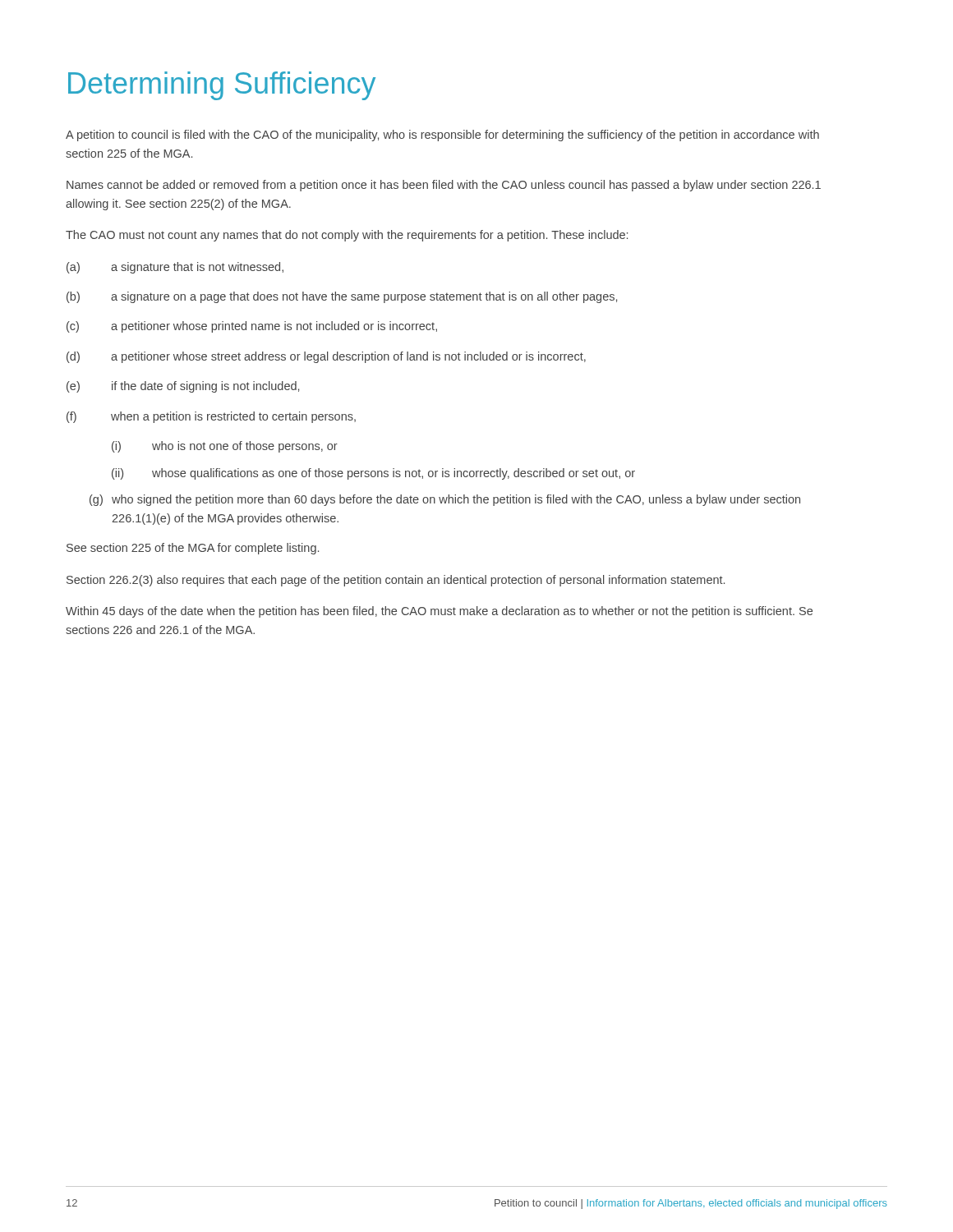953x1232 pixels.
Task: Locate the element starting "Names cannot be added or removed from"
Action: click(444, 194)
